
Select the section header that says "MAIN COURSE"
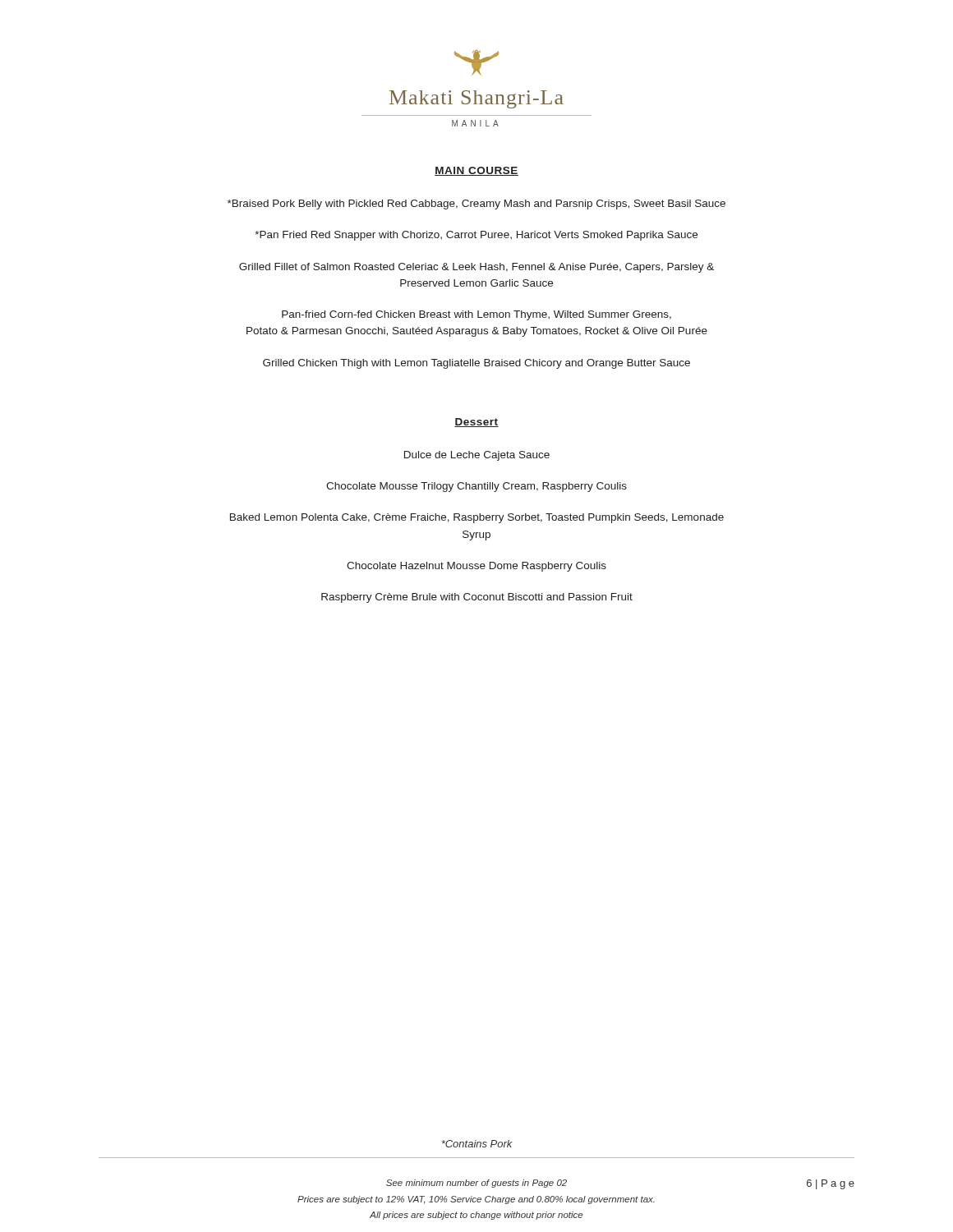[x=476, y=170]
